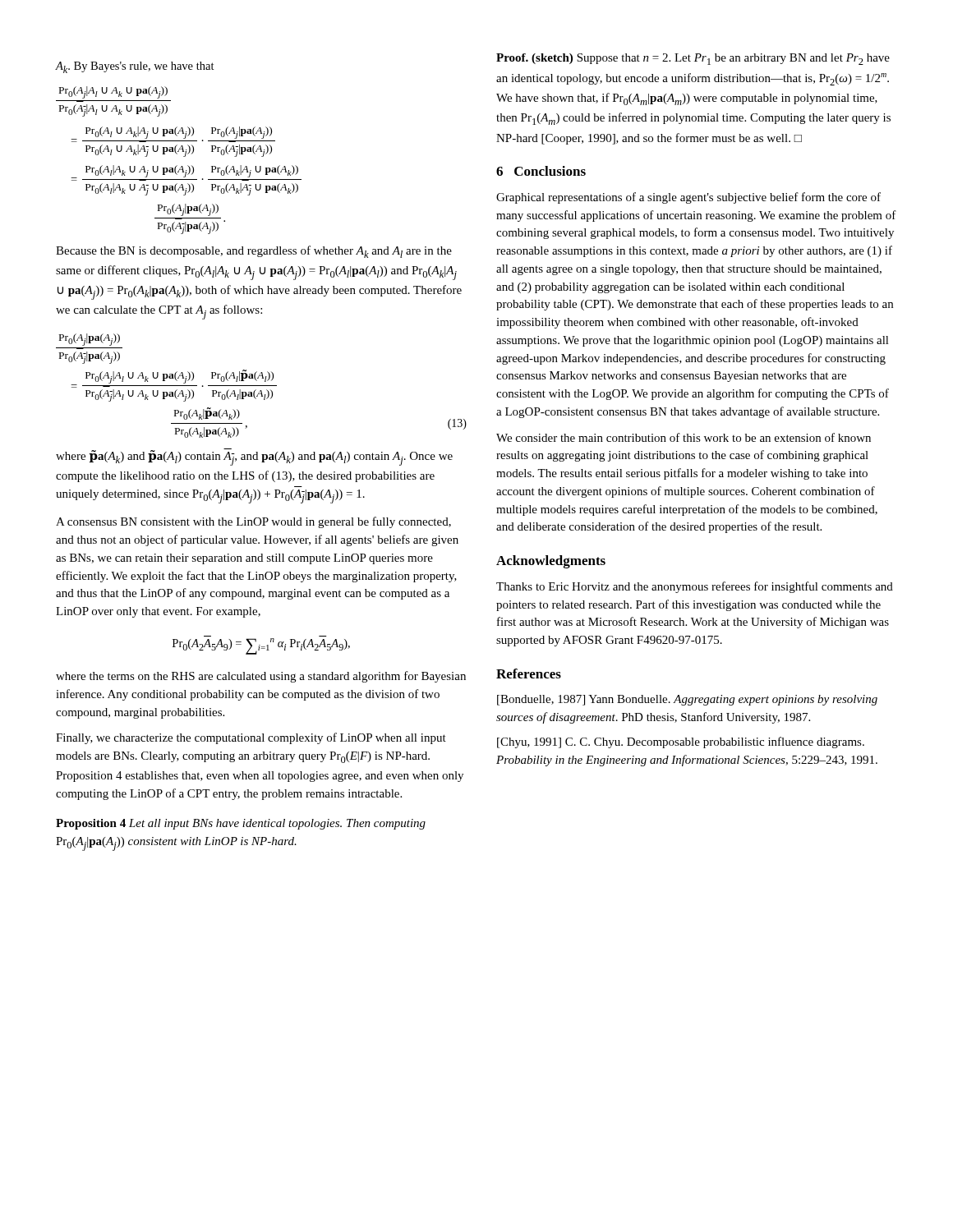Locate the text "6 Conclusions"
The image size is (953, 1232).
coord(541,171)
